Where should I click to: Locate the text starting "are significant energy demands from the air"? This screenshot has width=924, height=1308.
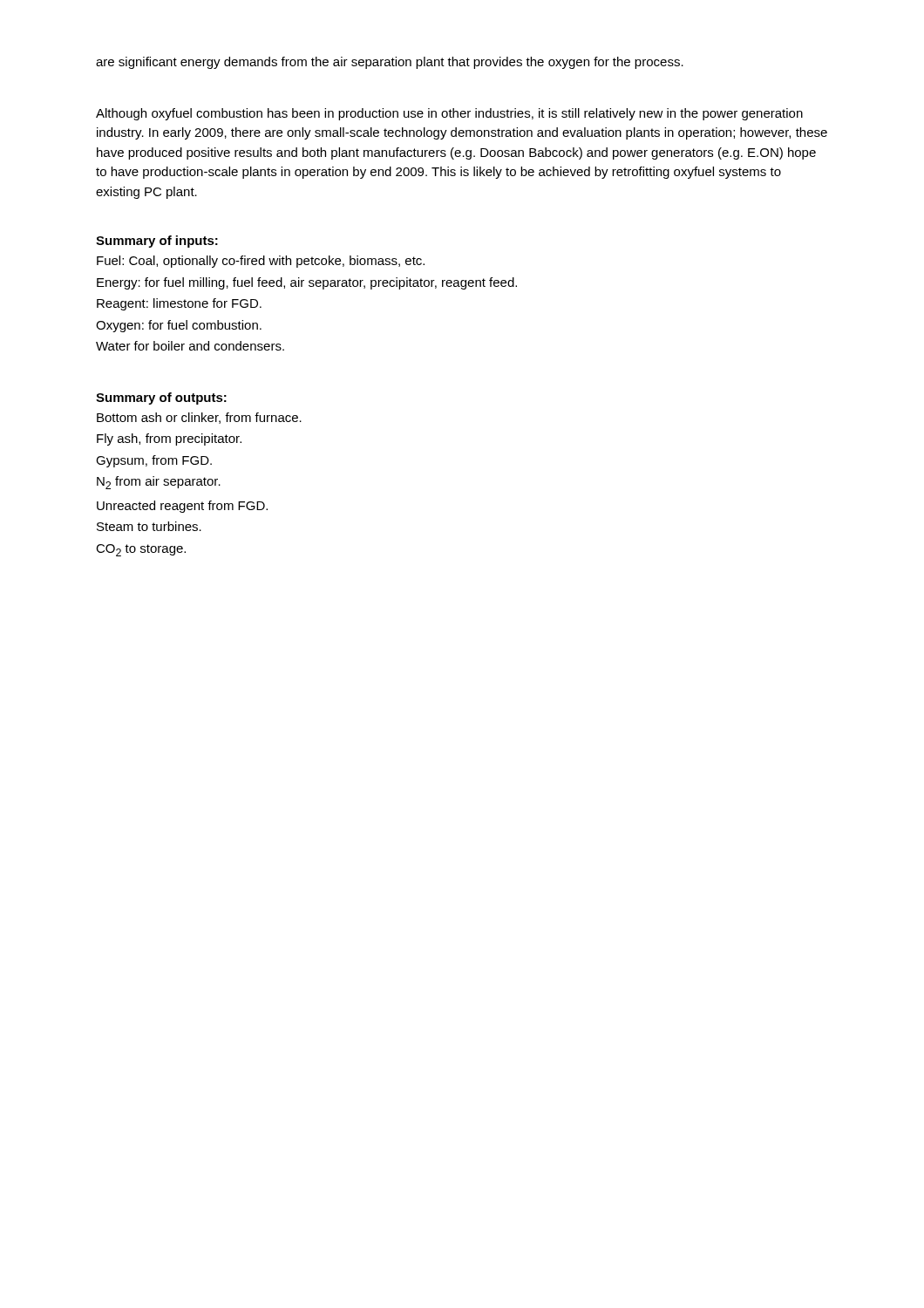pos(390,61)
